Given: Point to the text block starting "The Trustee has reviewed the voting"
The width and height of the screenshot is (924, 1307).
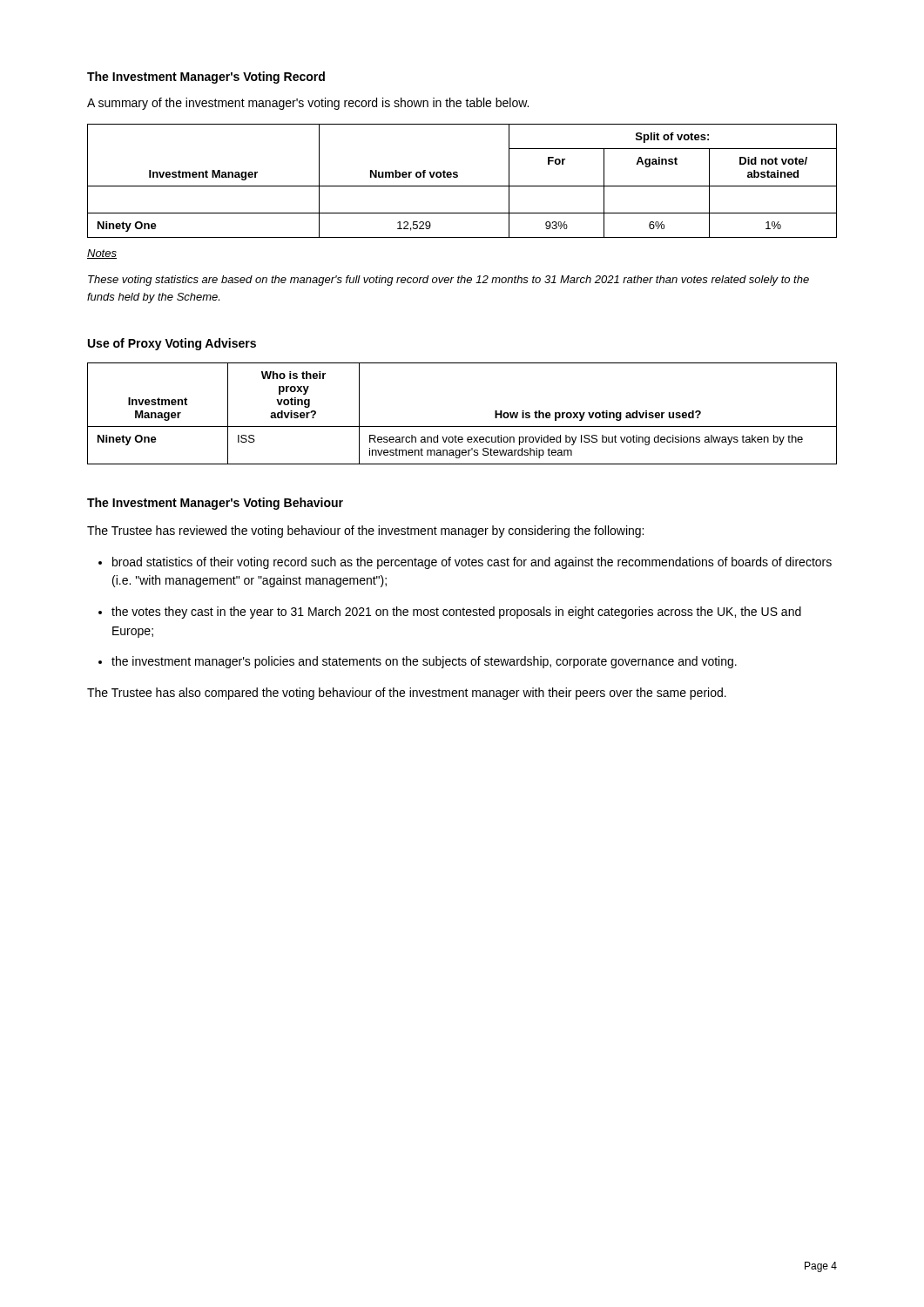Looking at the screenshot, I should click(366, 531).
